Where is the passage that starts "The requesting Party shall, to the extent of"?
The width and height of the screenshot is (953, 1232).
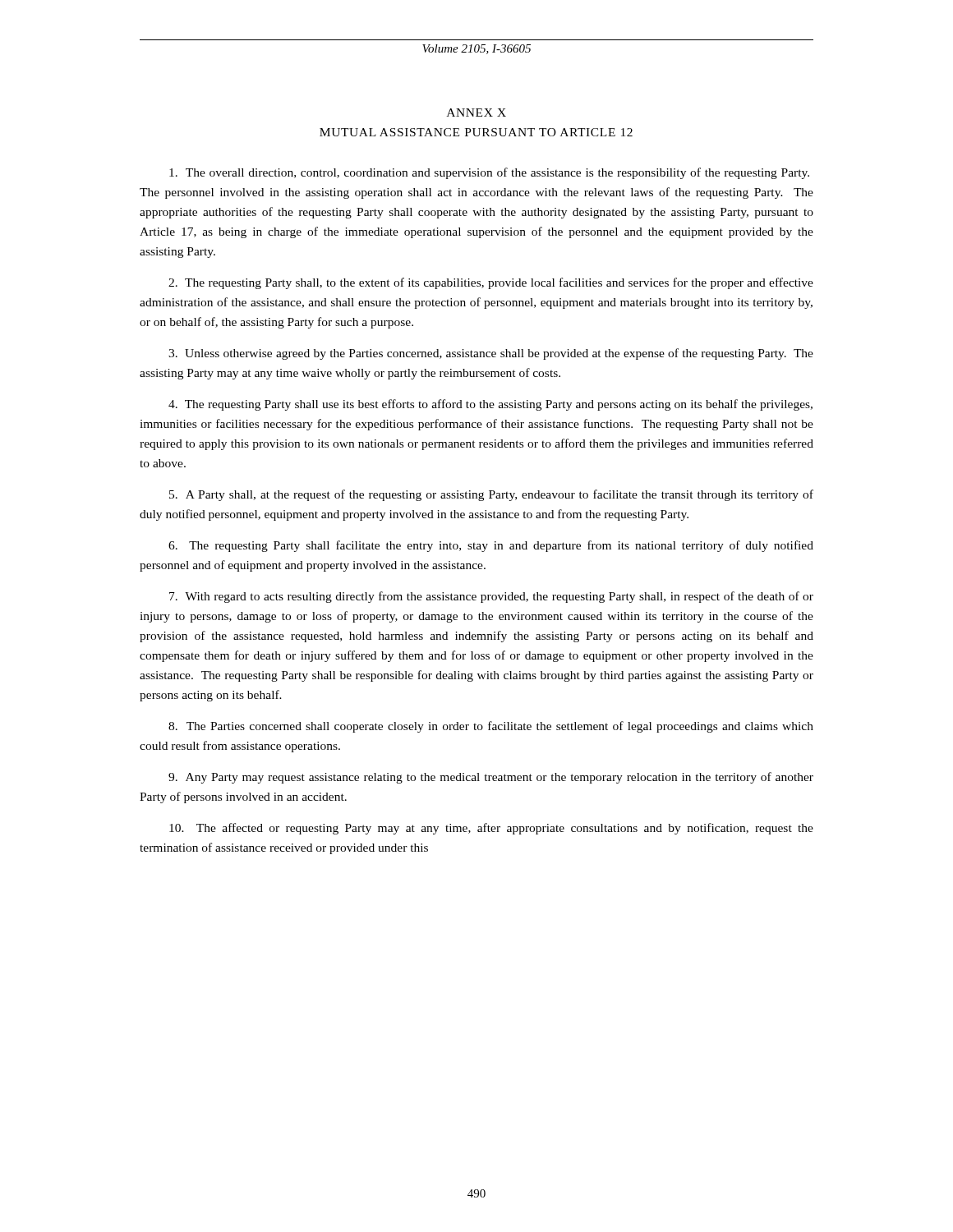(x=476, y=302)
